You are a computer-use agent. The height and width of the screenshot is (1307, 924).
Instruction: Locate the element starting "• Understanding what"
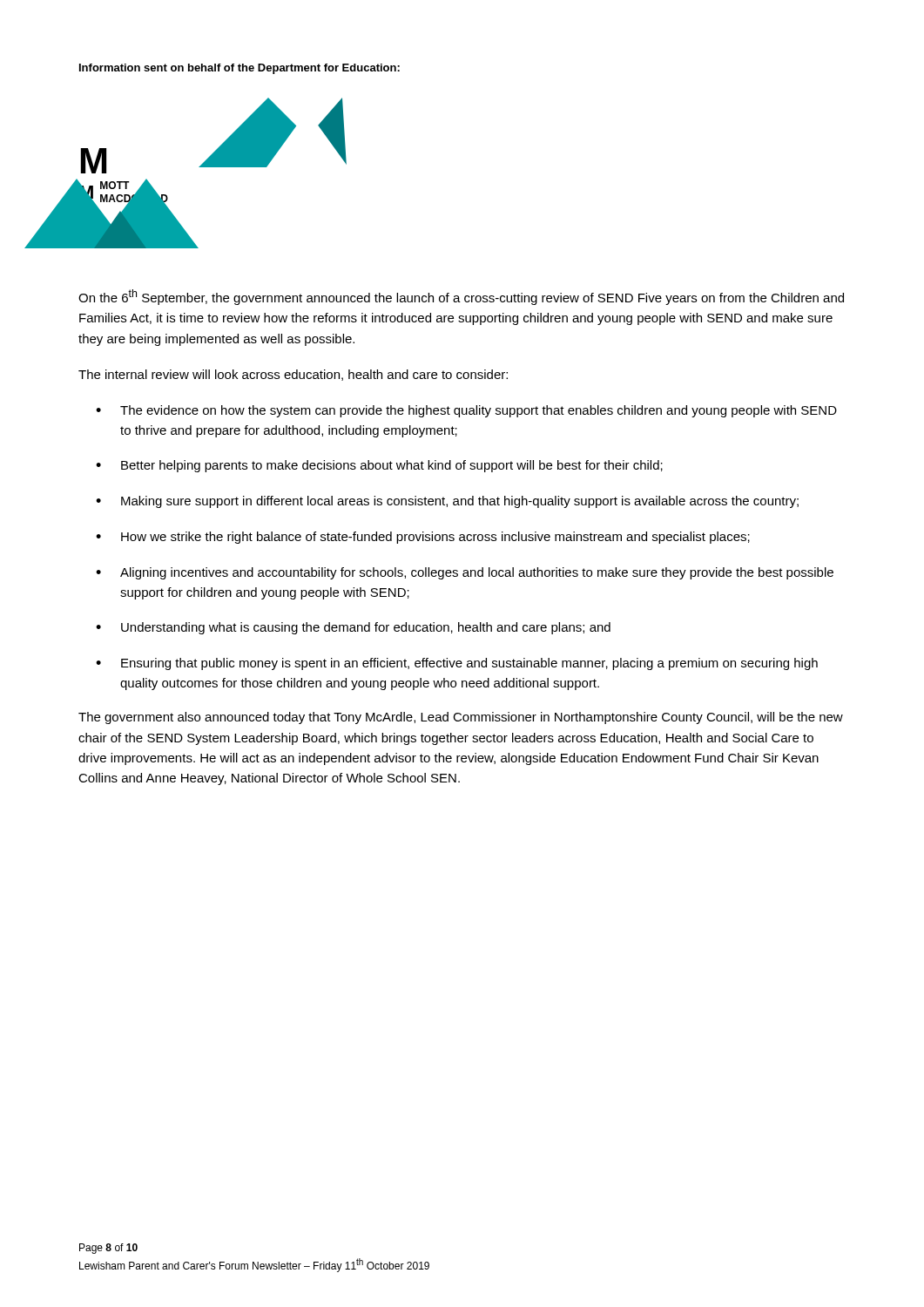point(462,627)
